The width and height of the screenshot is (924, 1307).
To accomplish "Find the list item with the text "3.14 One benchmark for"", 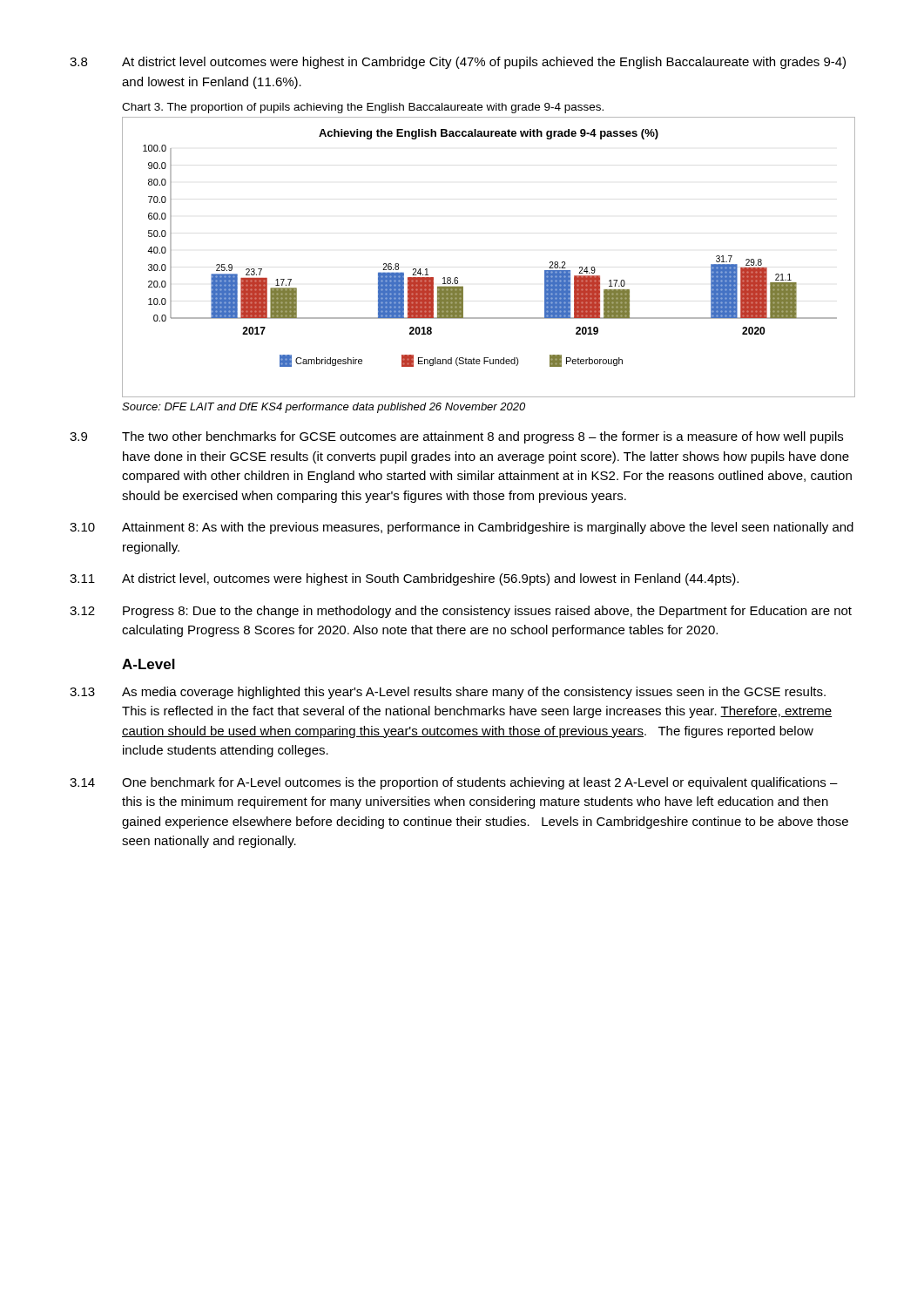I will point(462,812).
